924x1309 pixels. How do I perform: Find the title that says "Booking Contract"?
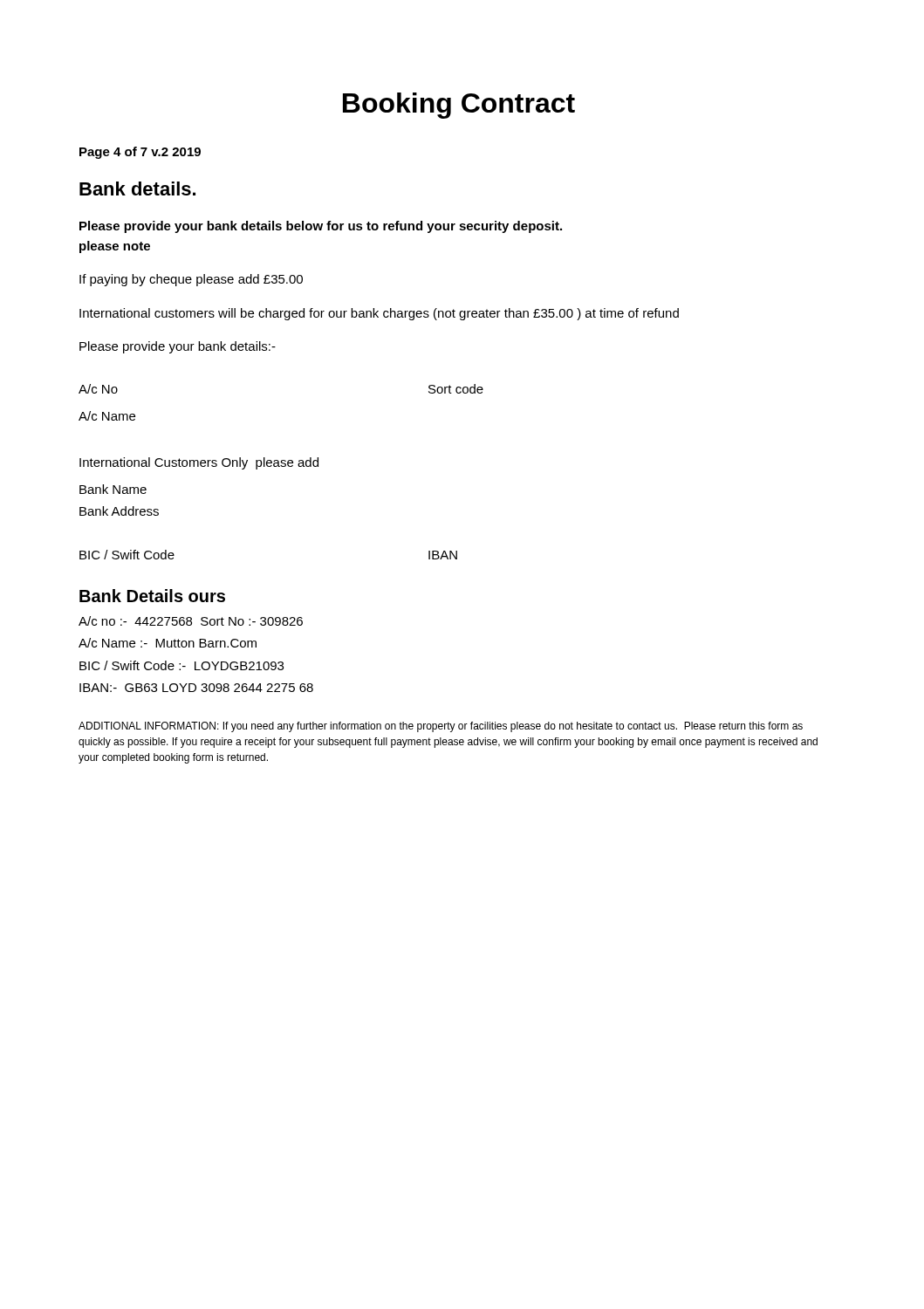pyautogui.click(x=458, y=103)
